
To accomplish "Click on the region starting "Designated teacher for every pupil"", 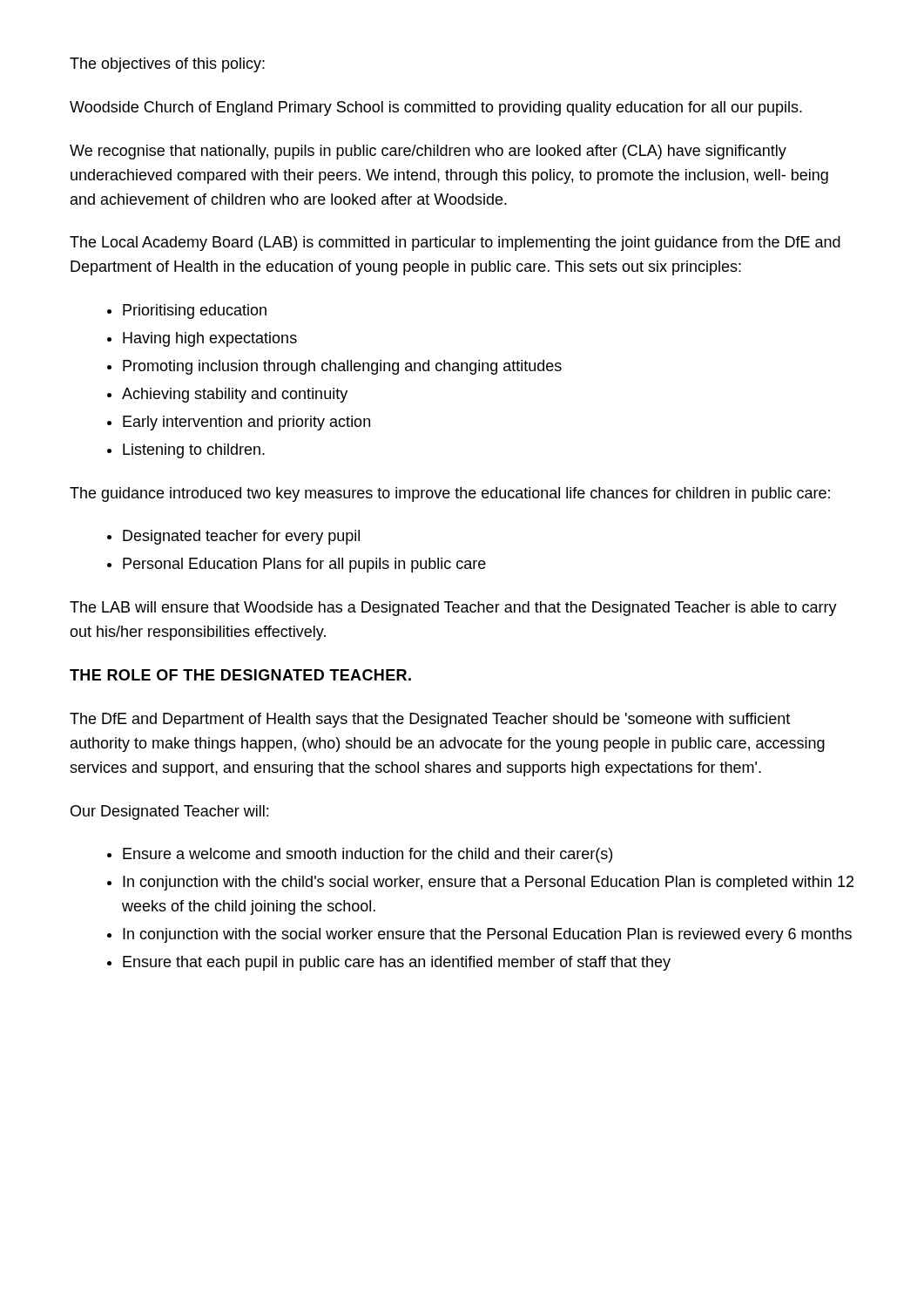I will 241,536.
